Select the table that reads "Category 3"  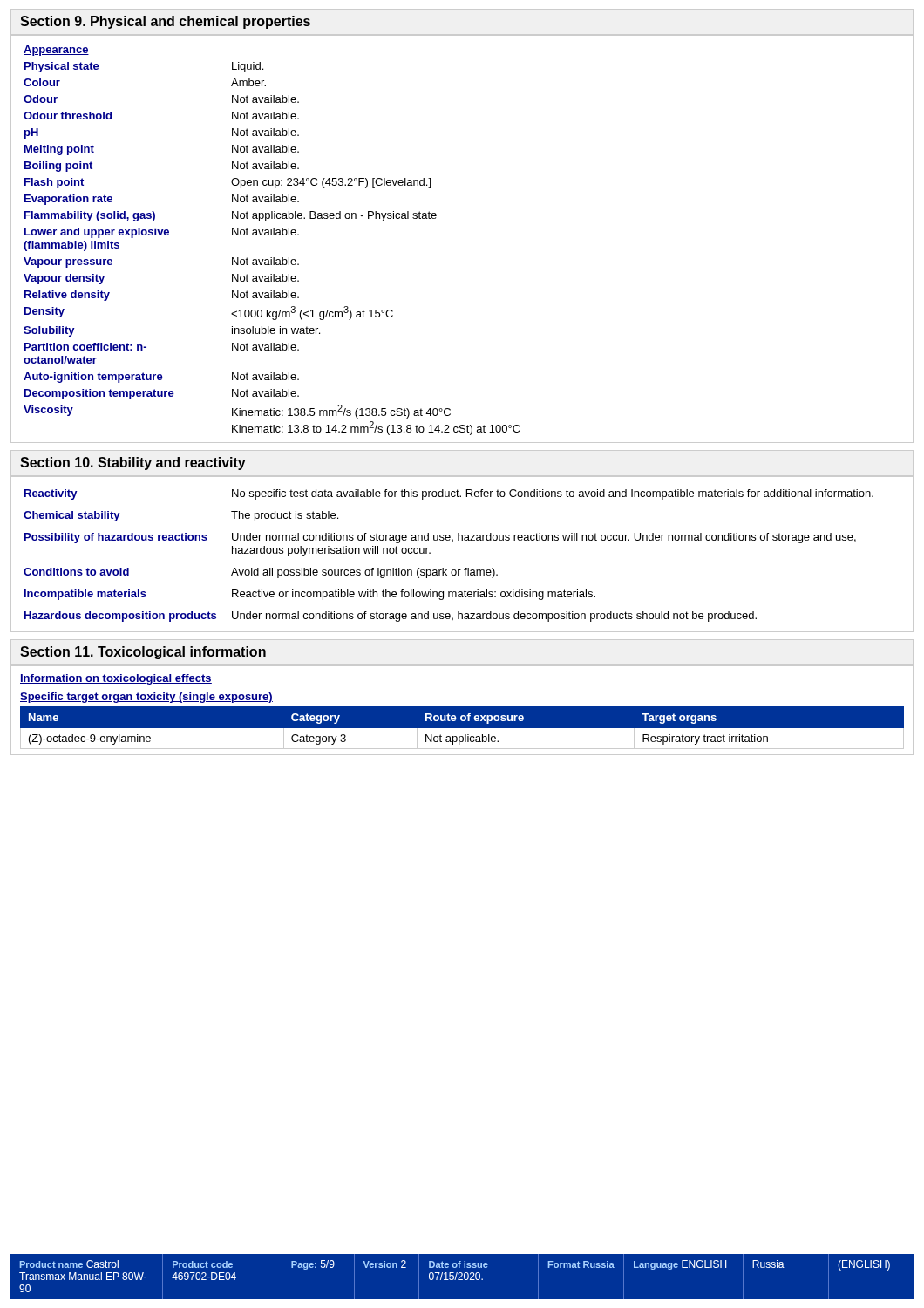click(462, 728)
